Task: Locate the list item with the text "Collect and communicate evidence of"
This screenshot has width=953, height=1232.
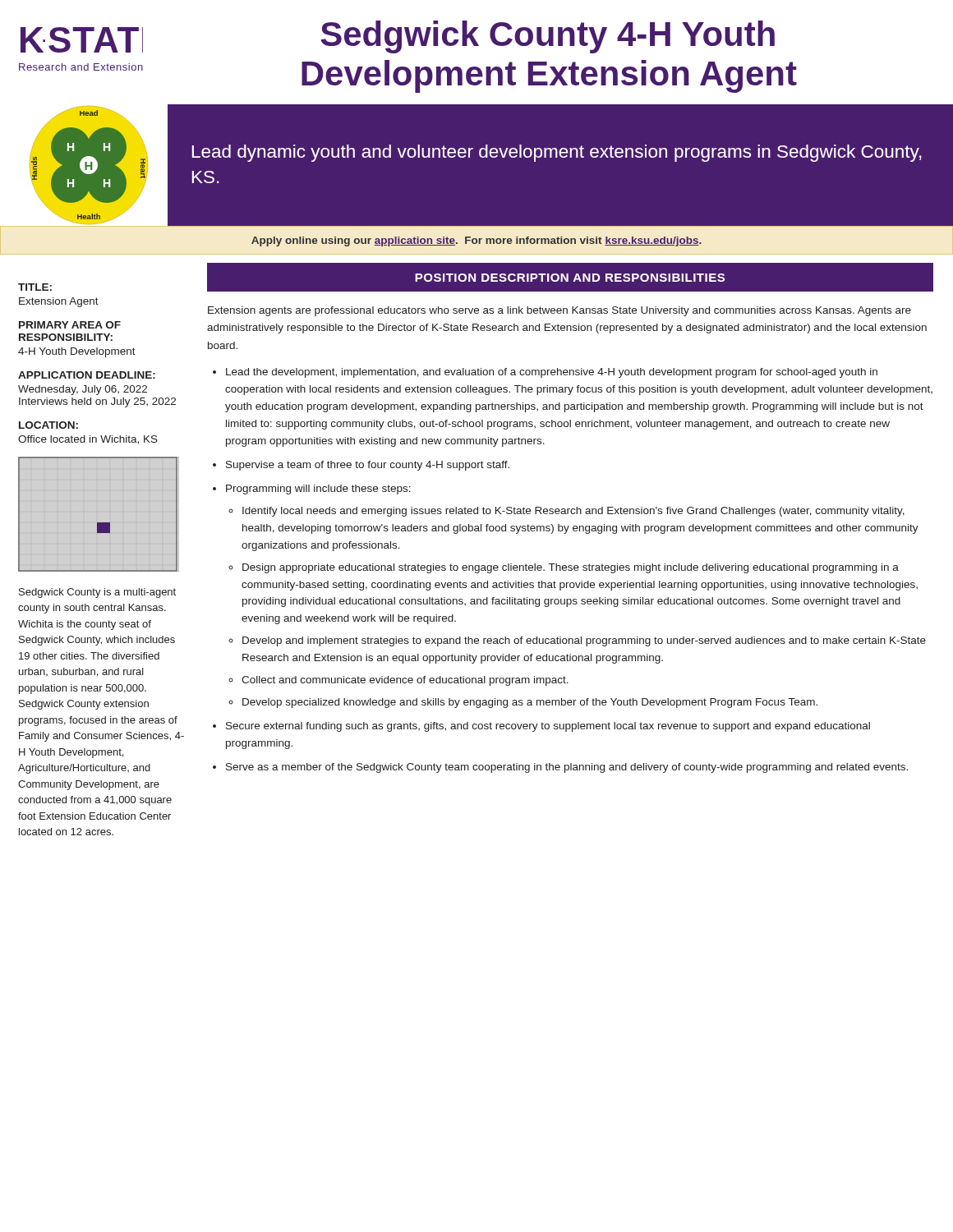Action: (405, 680)
